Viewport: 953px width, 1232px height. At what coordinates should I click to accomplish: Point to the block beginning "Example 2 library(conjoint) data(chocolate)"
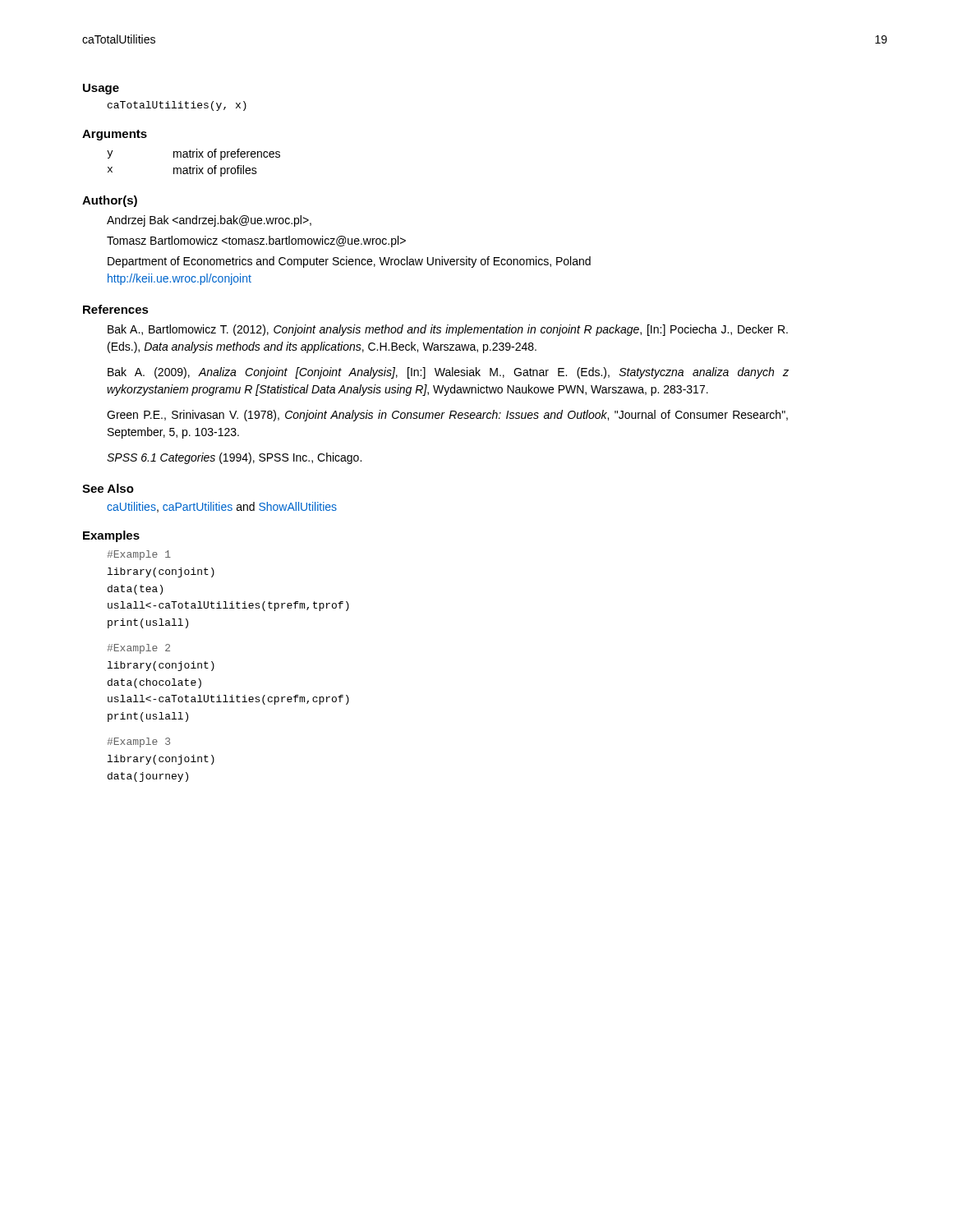pyautogui.click(x=229, y=683)
